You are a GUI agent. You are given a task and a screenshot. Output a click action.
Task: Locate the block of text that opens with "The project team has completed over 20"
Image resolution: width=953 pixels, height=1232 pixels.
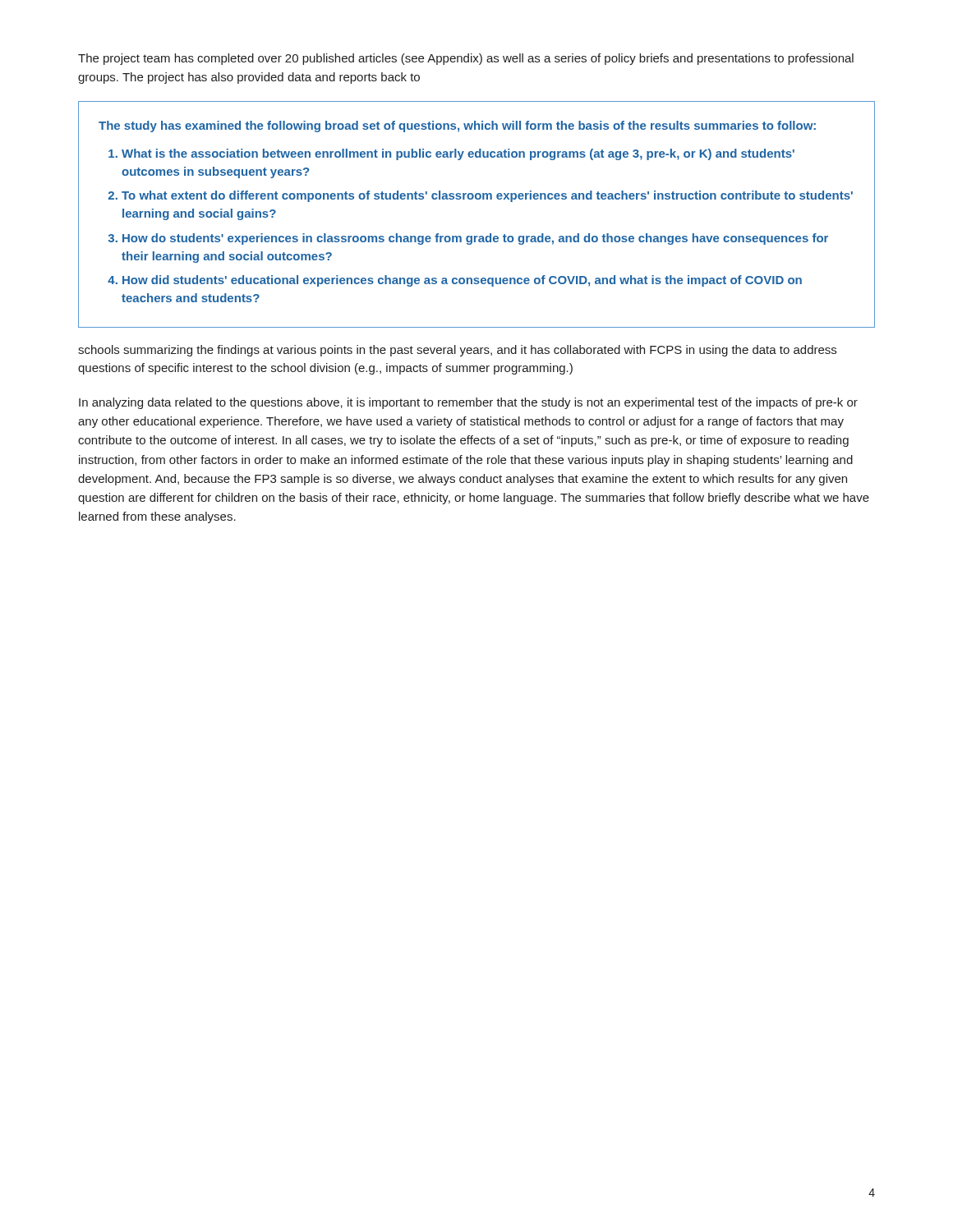[x=466, y=67]
